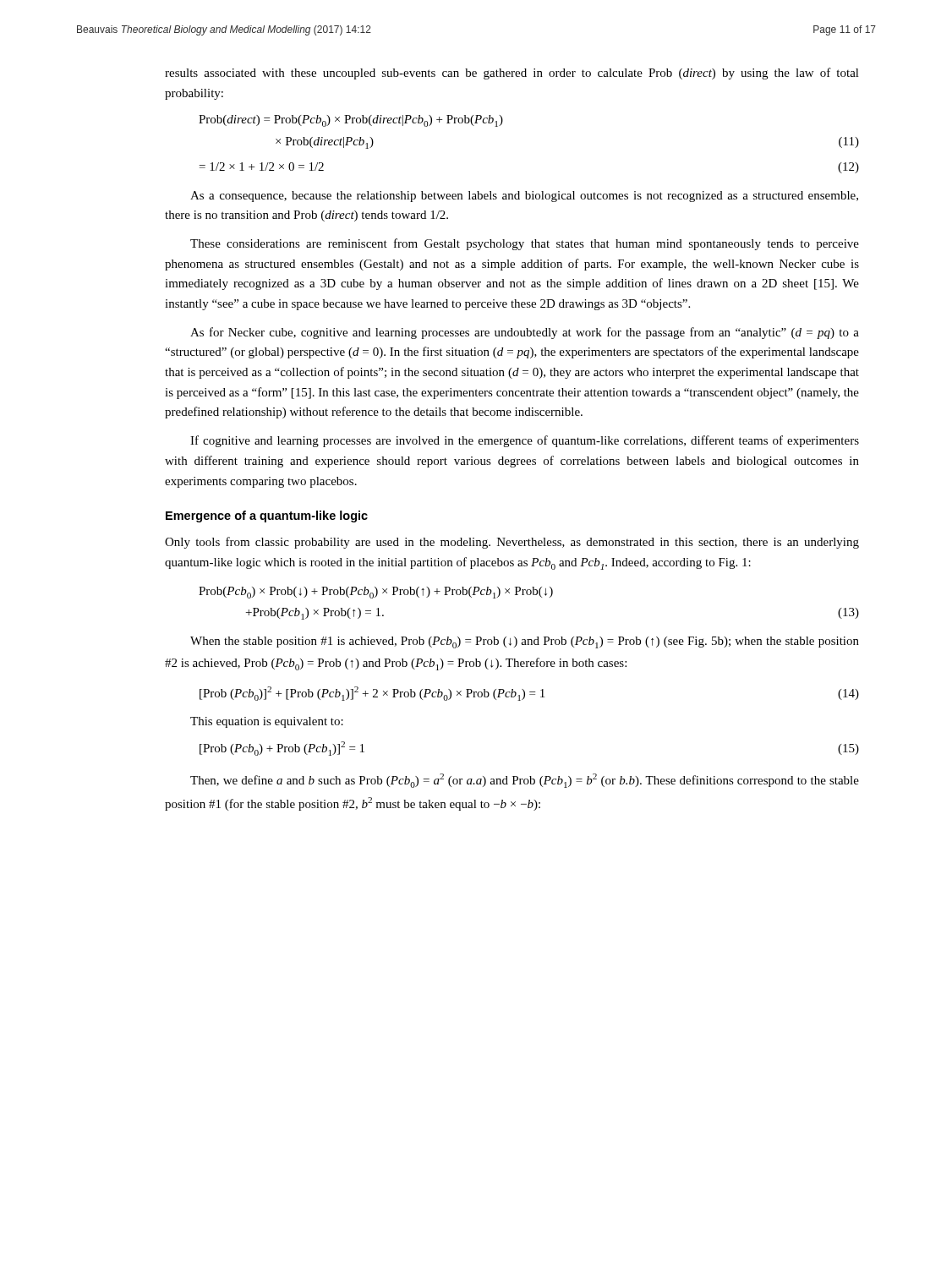Find the text block that reads "If cognitive and learning processes are involved"

[x=512, y=461]
